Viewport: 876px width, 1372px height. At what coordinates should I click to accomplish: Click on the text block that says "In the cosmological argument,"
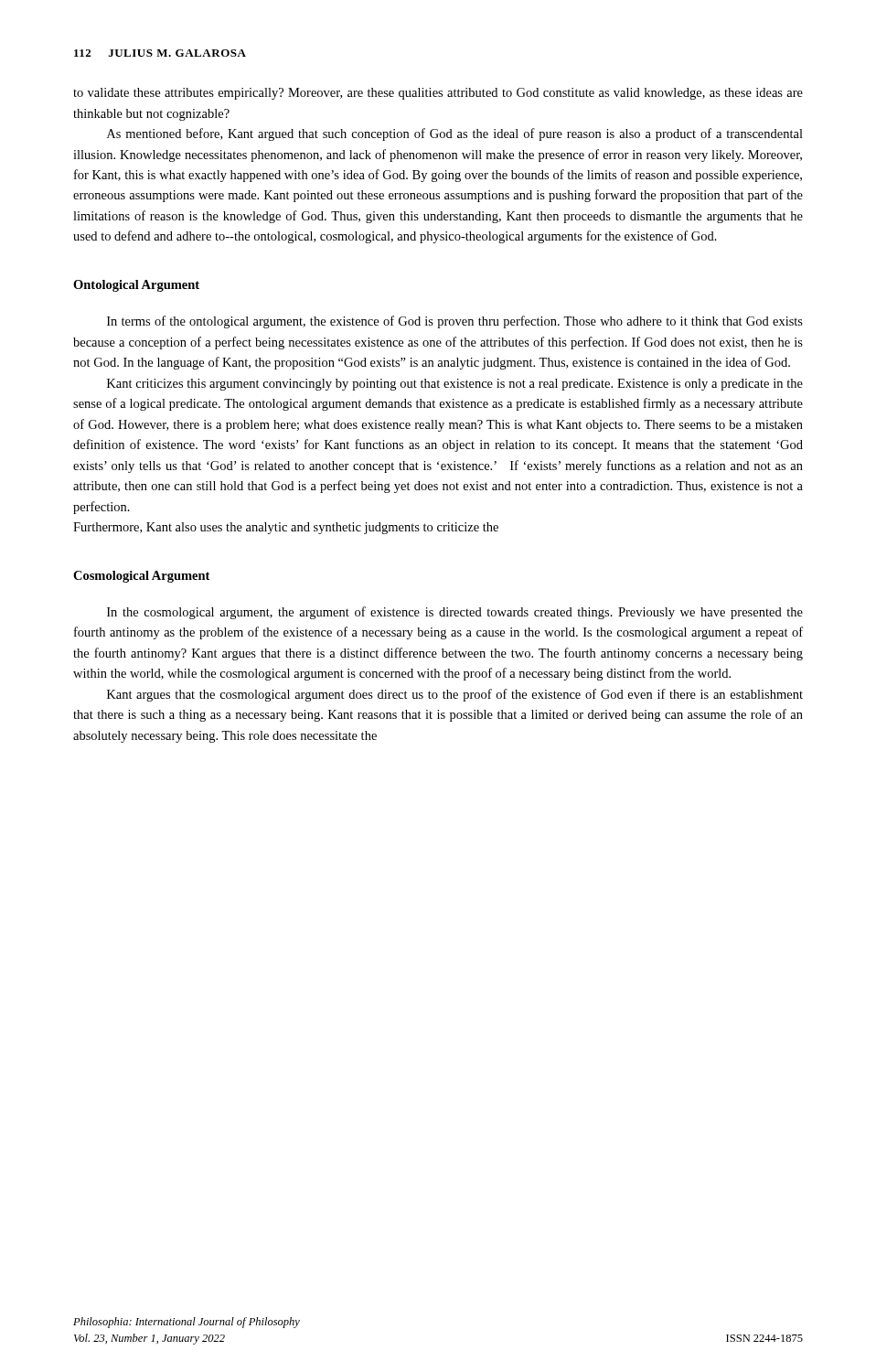(438, 674)
